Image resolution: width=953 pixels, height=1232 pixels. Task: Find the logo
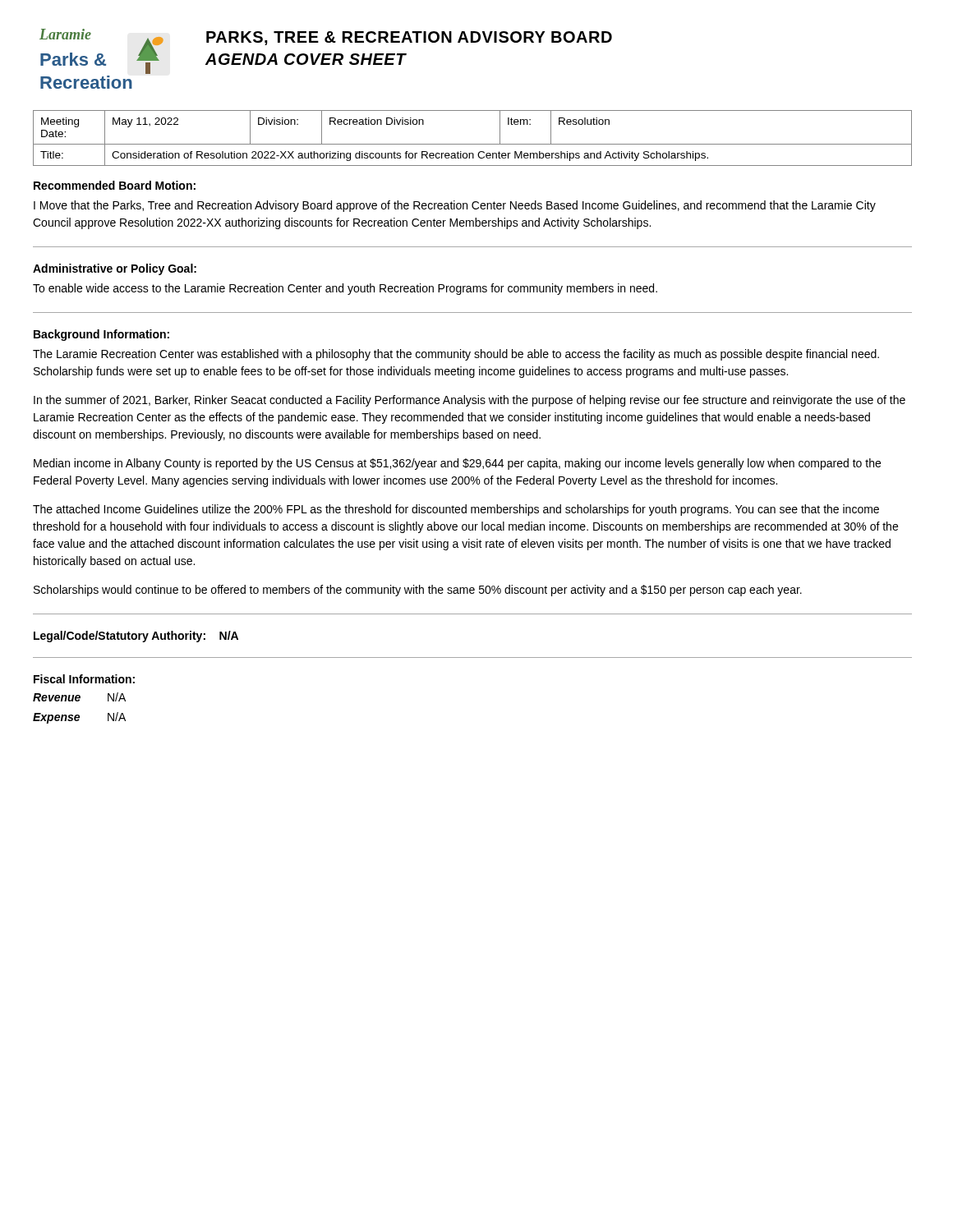point(107,60)
